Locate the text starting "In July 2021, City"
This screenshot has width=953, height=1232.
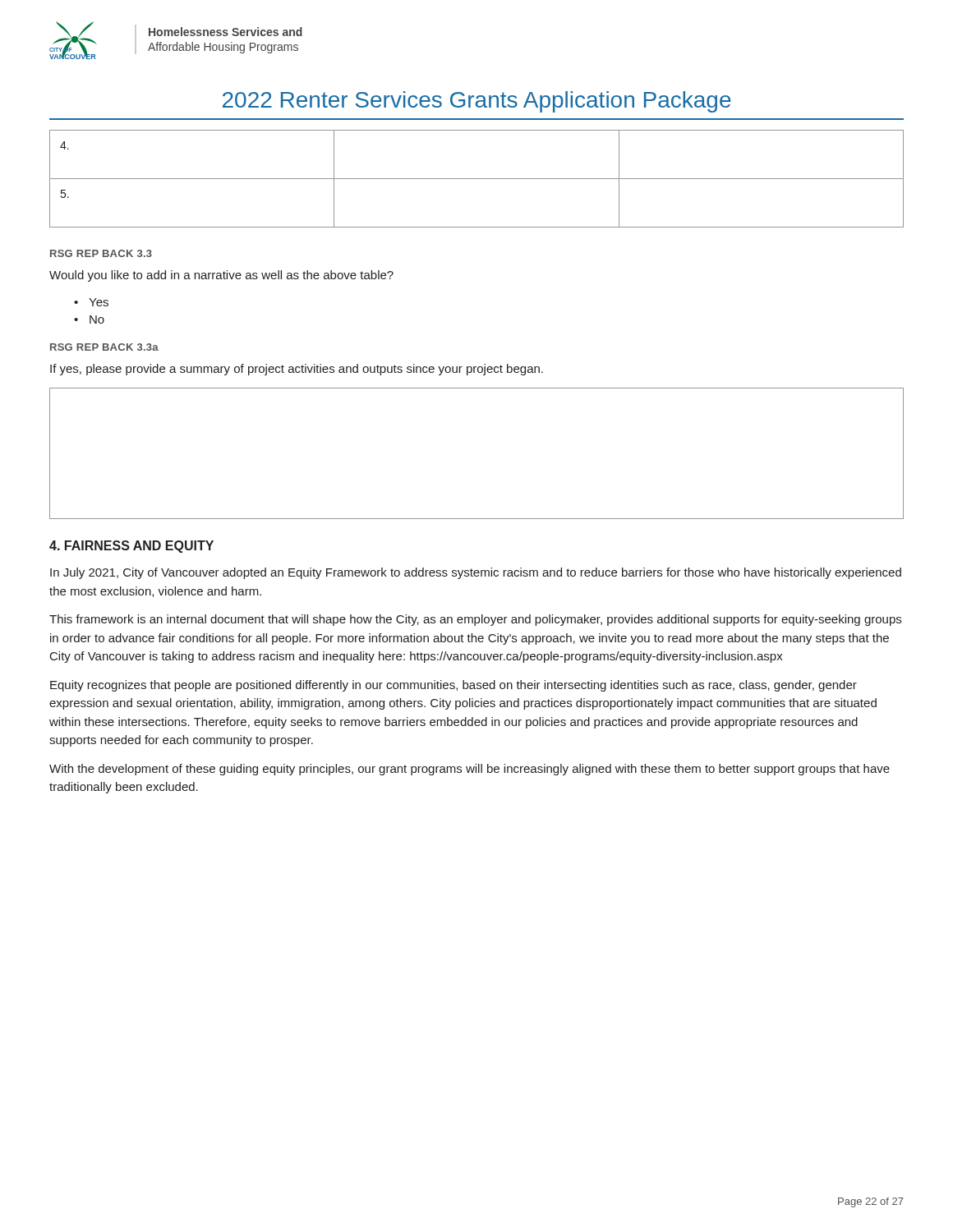[x=476, y=582]
